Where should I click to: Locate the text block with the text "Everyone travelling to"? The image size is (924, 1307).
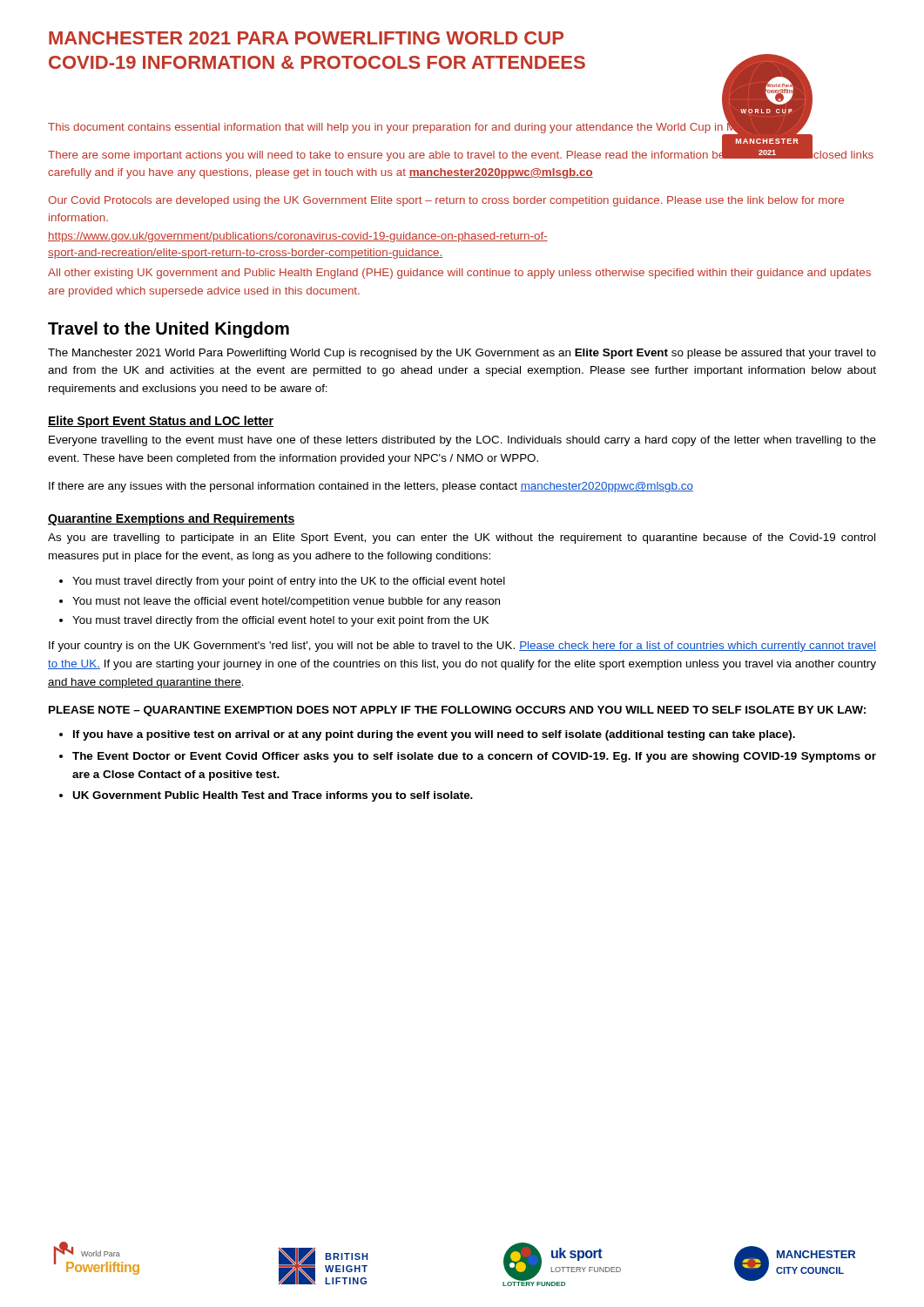pos(462,449)
